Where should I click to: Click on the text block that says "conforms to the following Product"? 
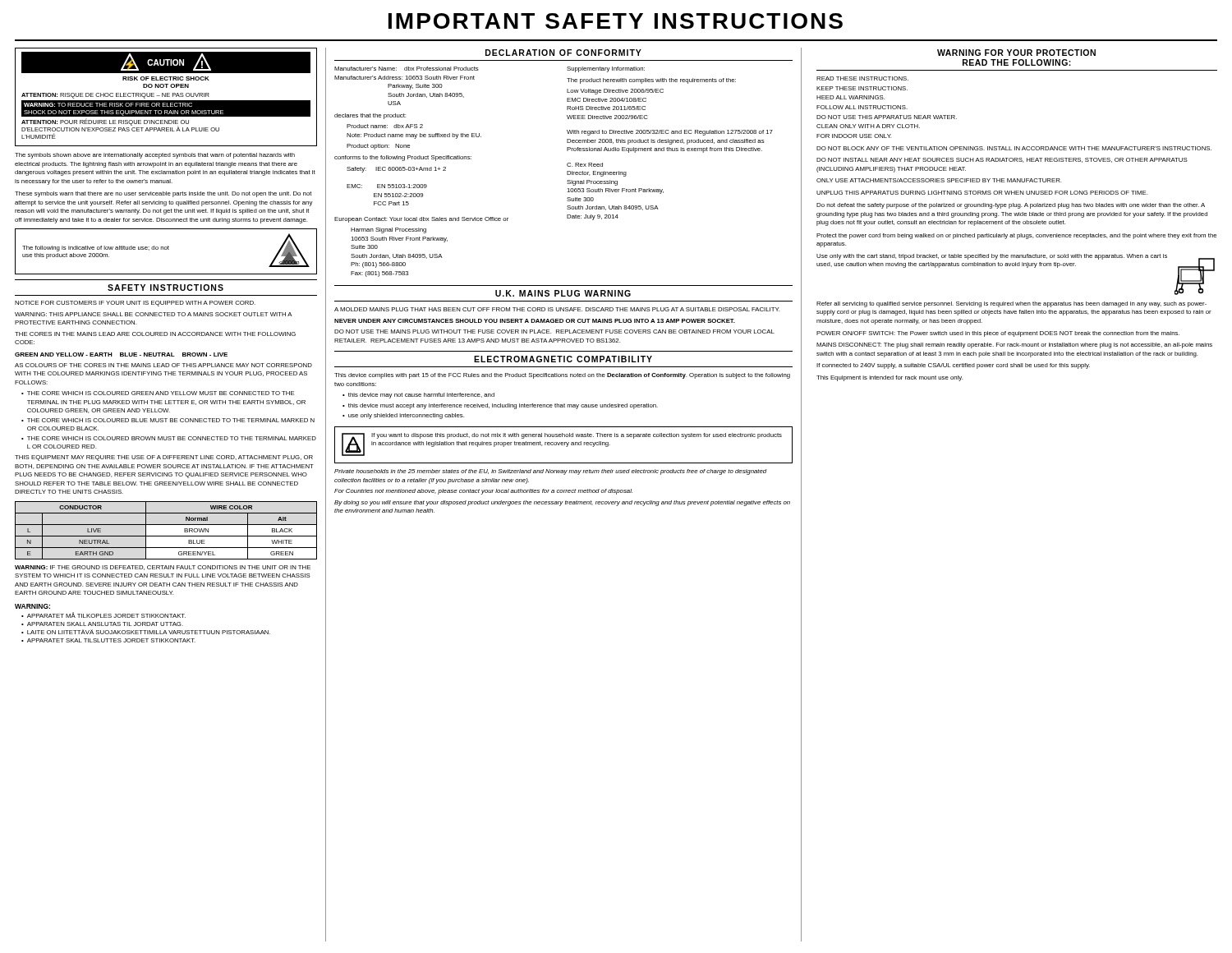coord(403,157)
